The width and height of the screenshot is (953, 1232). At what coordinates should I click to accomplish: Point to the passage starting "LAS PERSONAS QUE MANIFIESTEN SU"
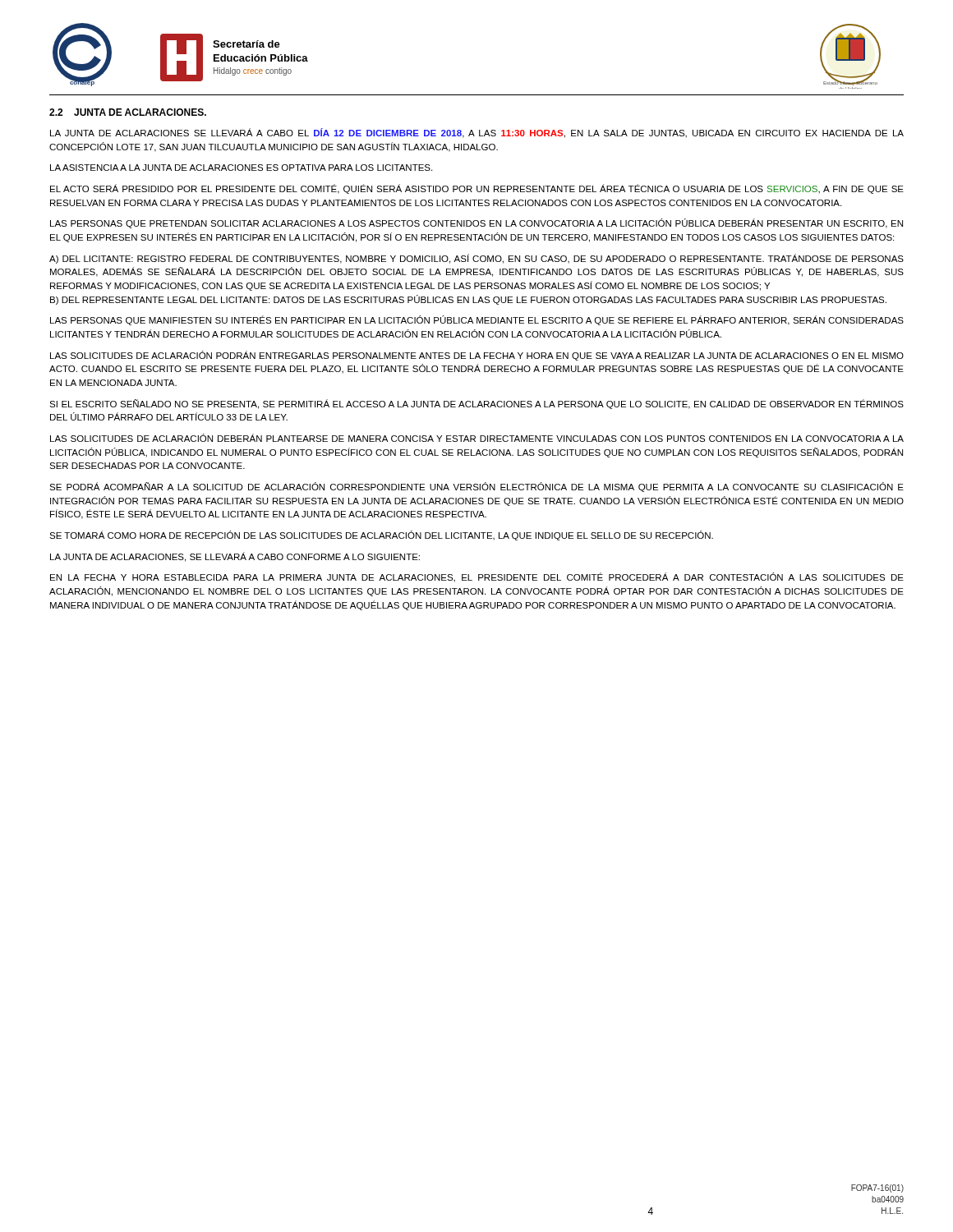pyautogui.click(x=476, y=328)
